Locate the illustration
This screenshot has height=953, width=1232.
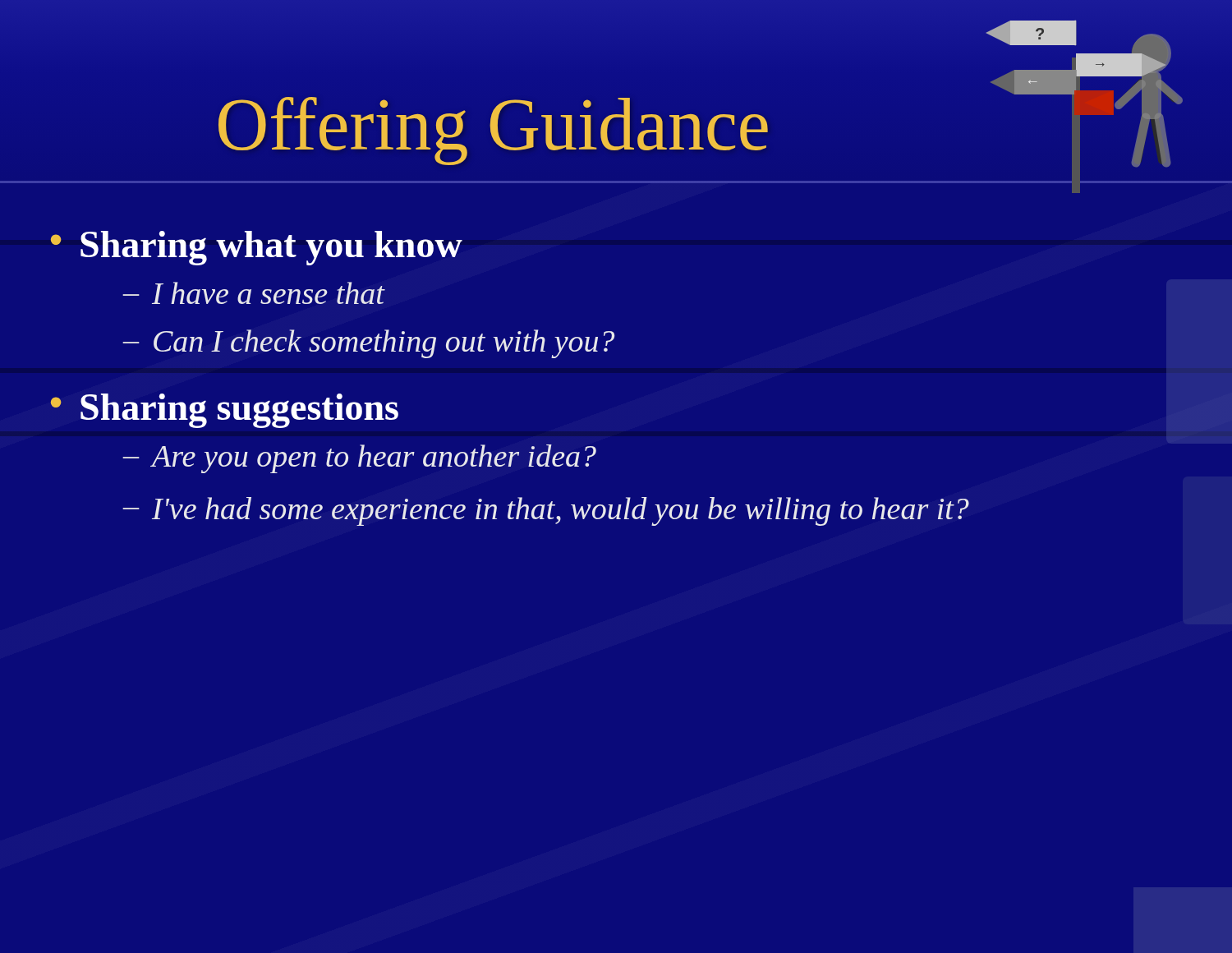[x=1088, y=103]
